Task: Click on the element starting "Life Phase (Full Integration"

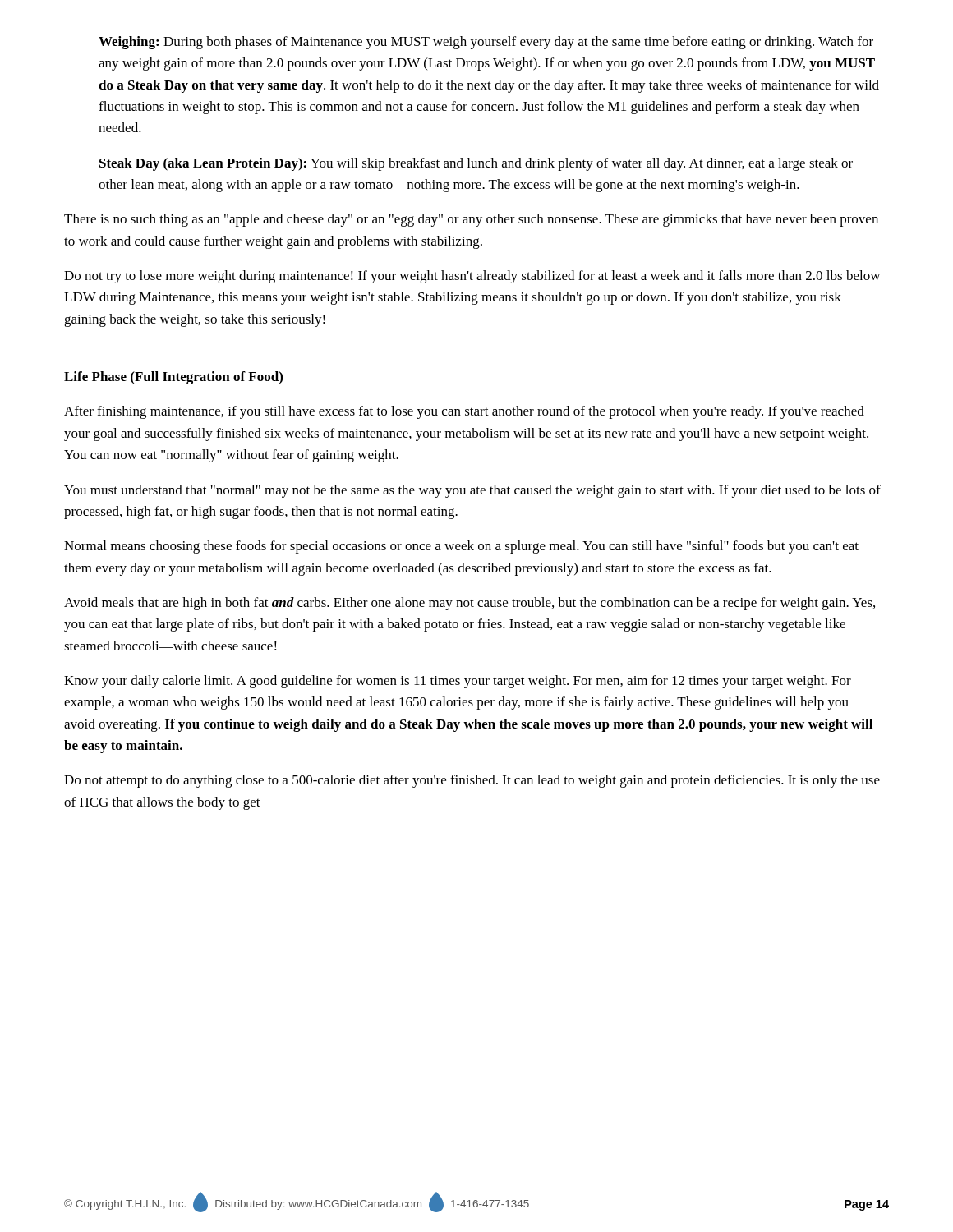Action: coord(174,377)
